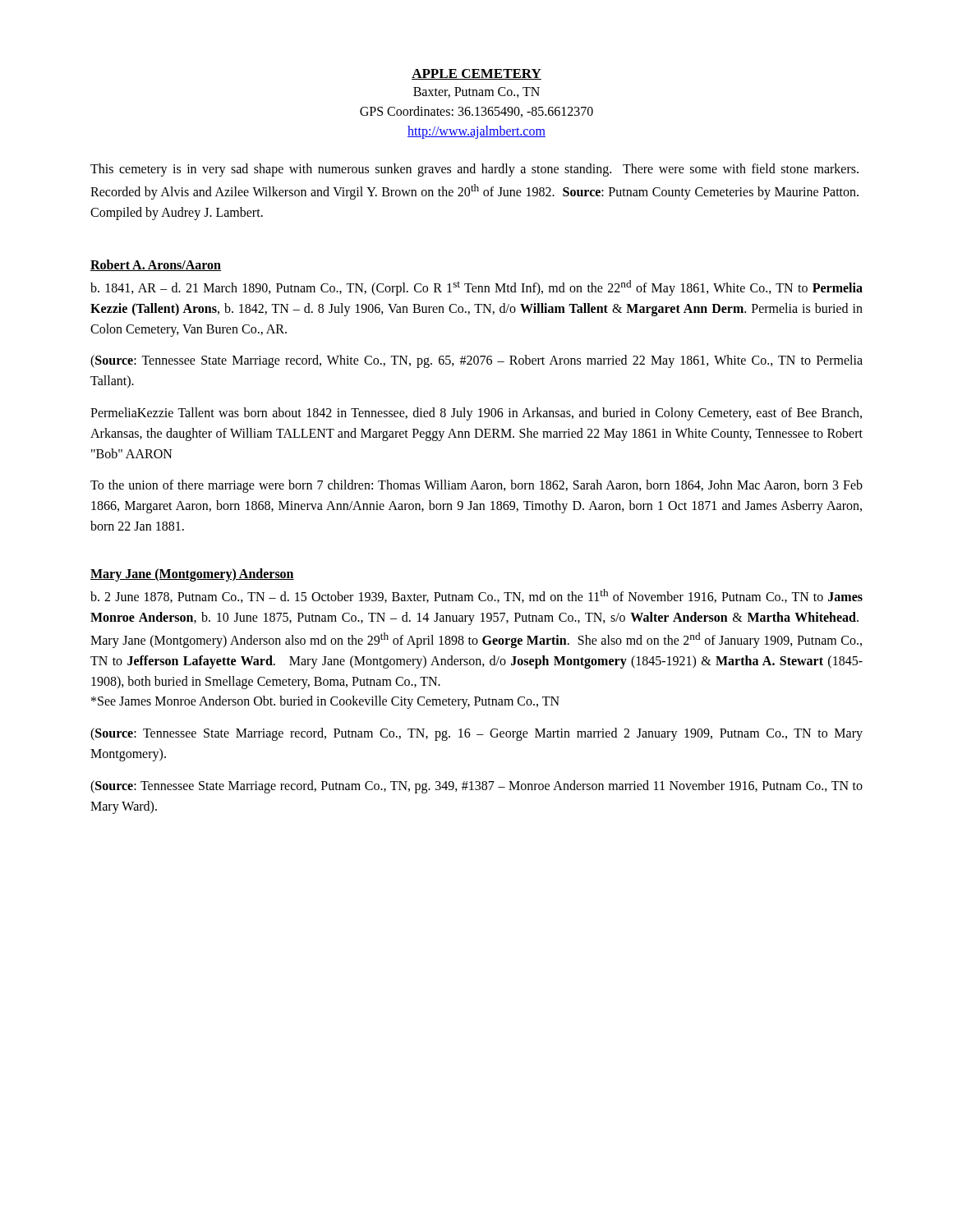The image size is (953, 1232).
Task: Select the text block containing "PermeliaKezzie Tallent was born about 1842 in Tennessee,"
Action: pos(476,434)
